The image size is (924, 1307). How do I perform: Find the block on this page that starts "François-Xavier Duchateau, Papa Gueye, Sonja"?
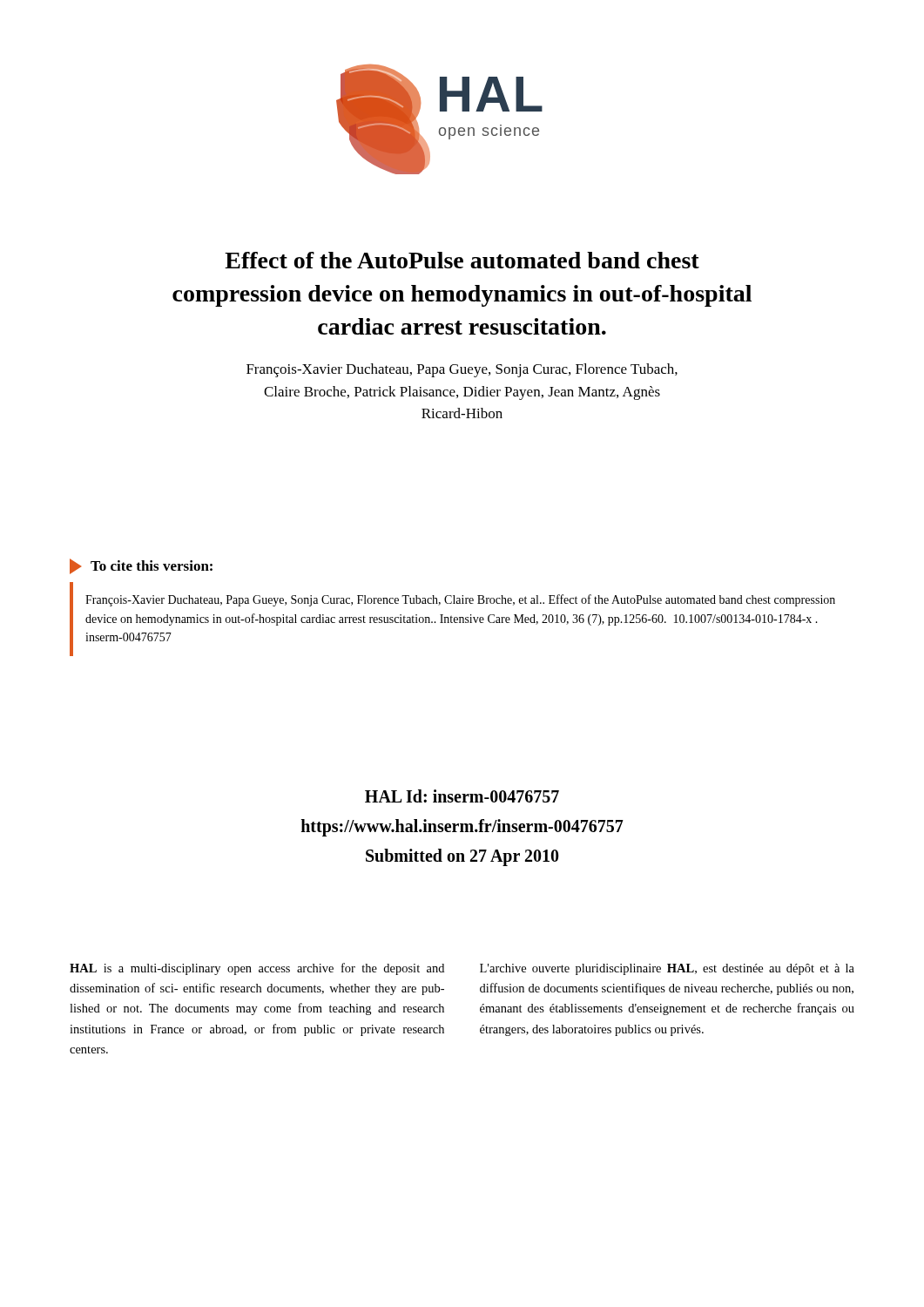coord(460,619)
